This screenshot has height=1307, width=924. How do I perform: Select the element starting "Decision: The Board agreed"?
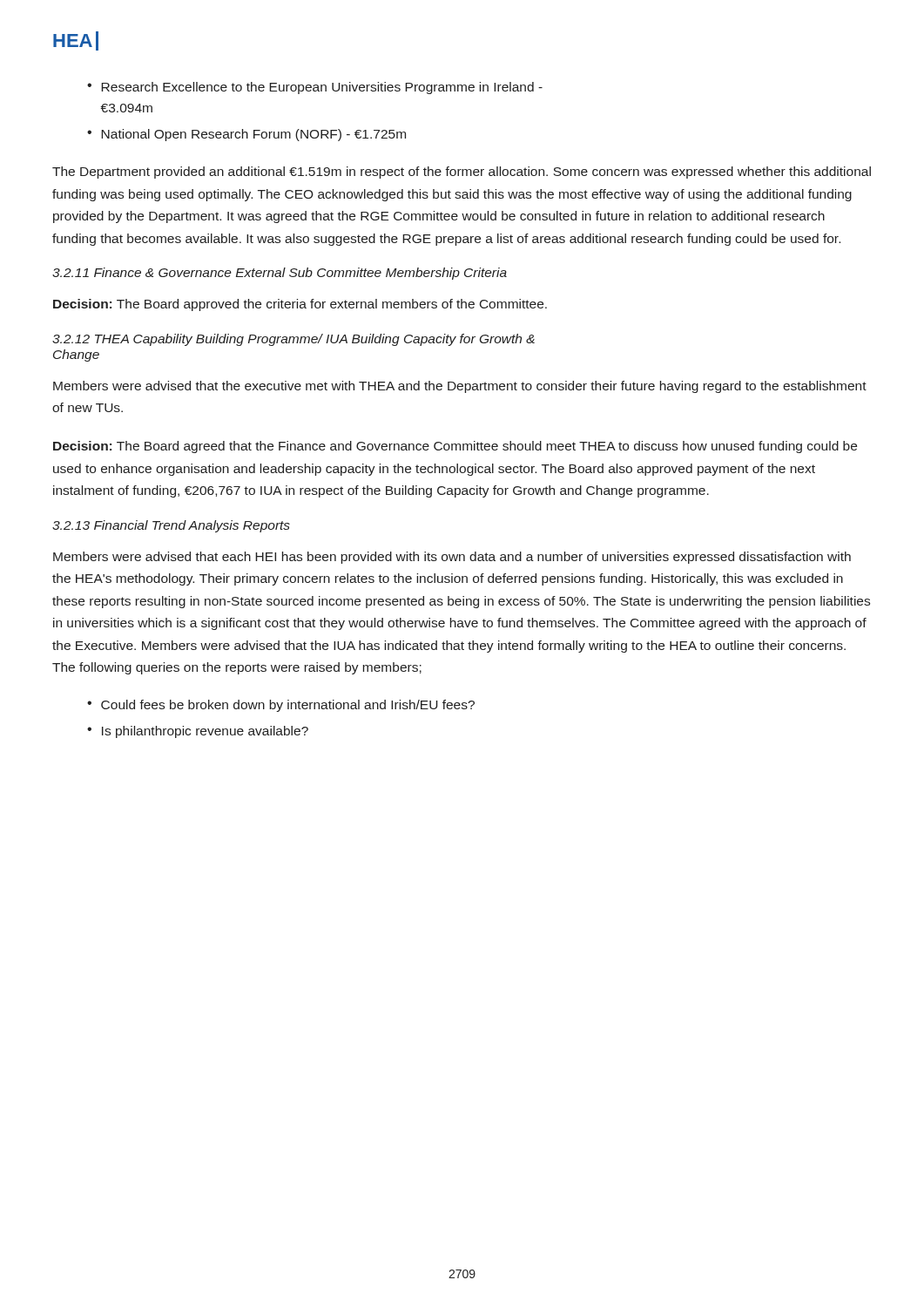click(455, 468)
